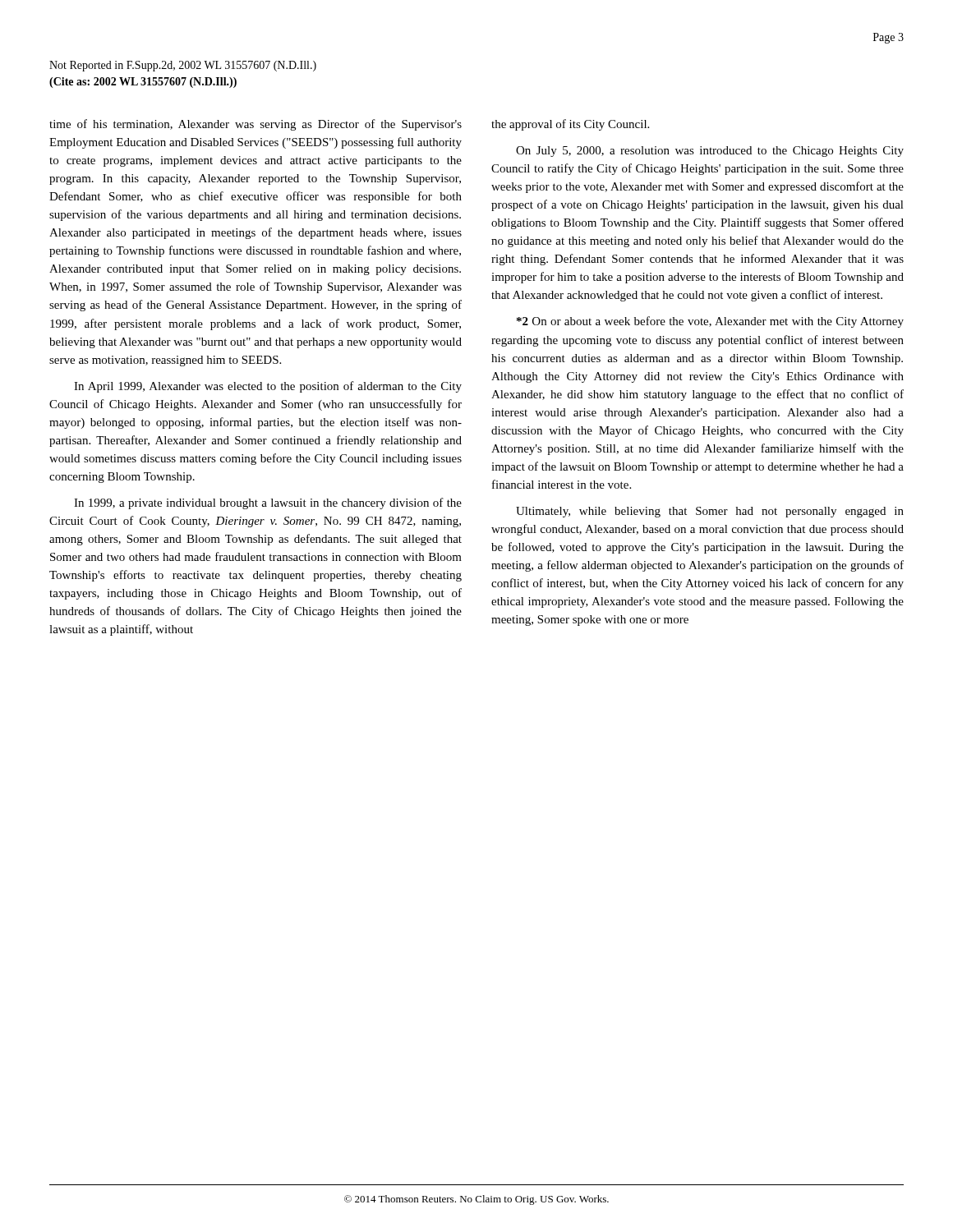Click the passage that begins "In April 1999, Alexander was elected"
The image size is (953, 1232).
255,431
